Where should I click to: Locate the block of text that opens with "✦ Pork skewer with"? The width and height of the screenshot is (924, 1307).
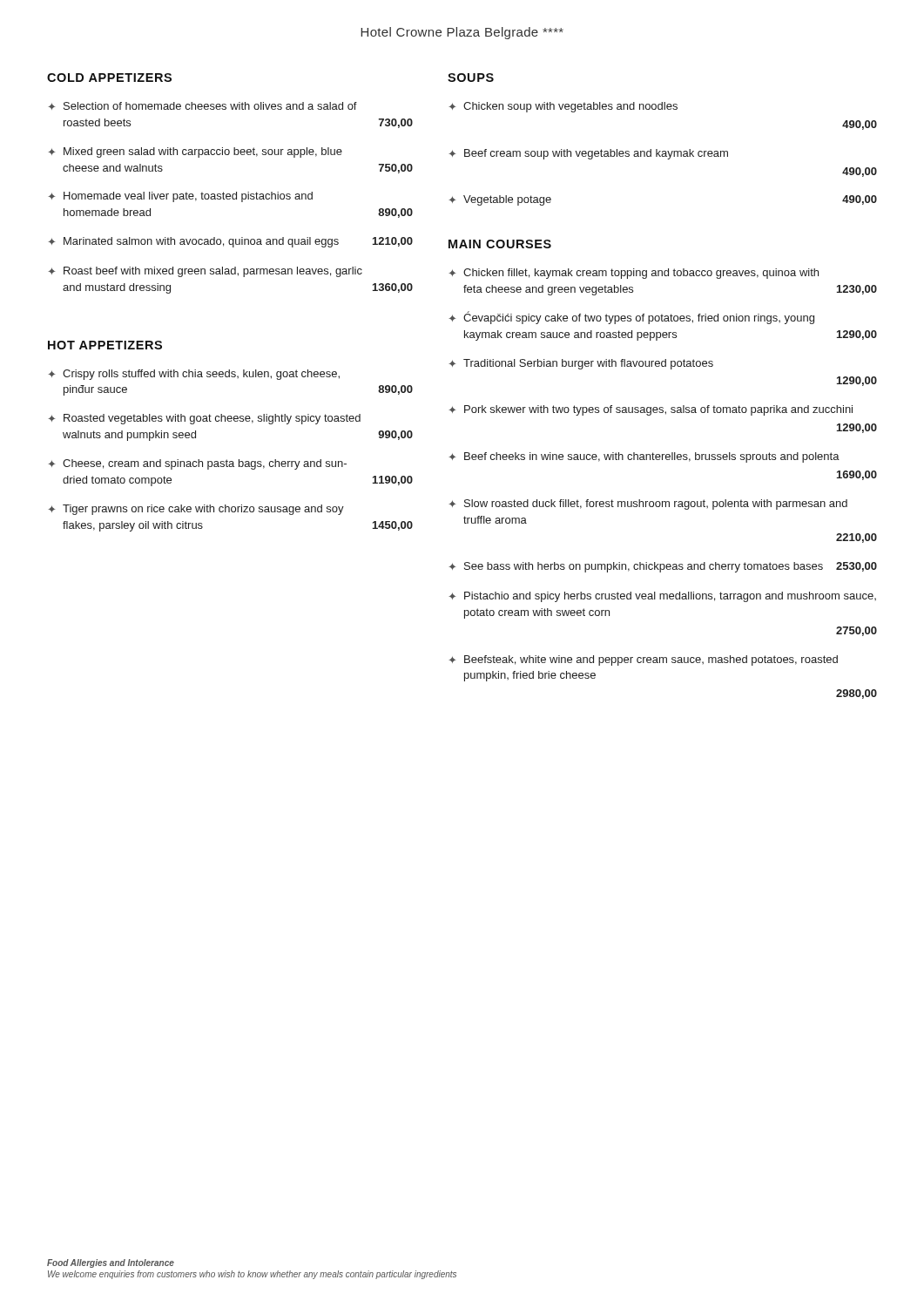662,419
